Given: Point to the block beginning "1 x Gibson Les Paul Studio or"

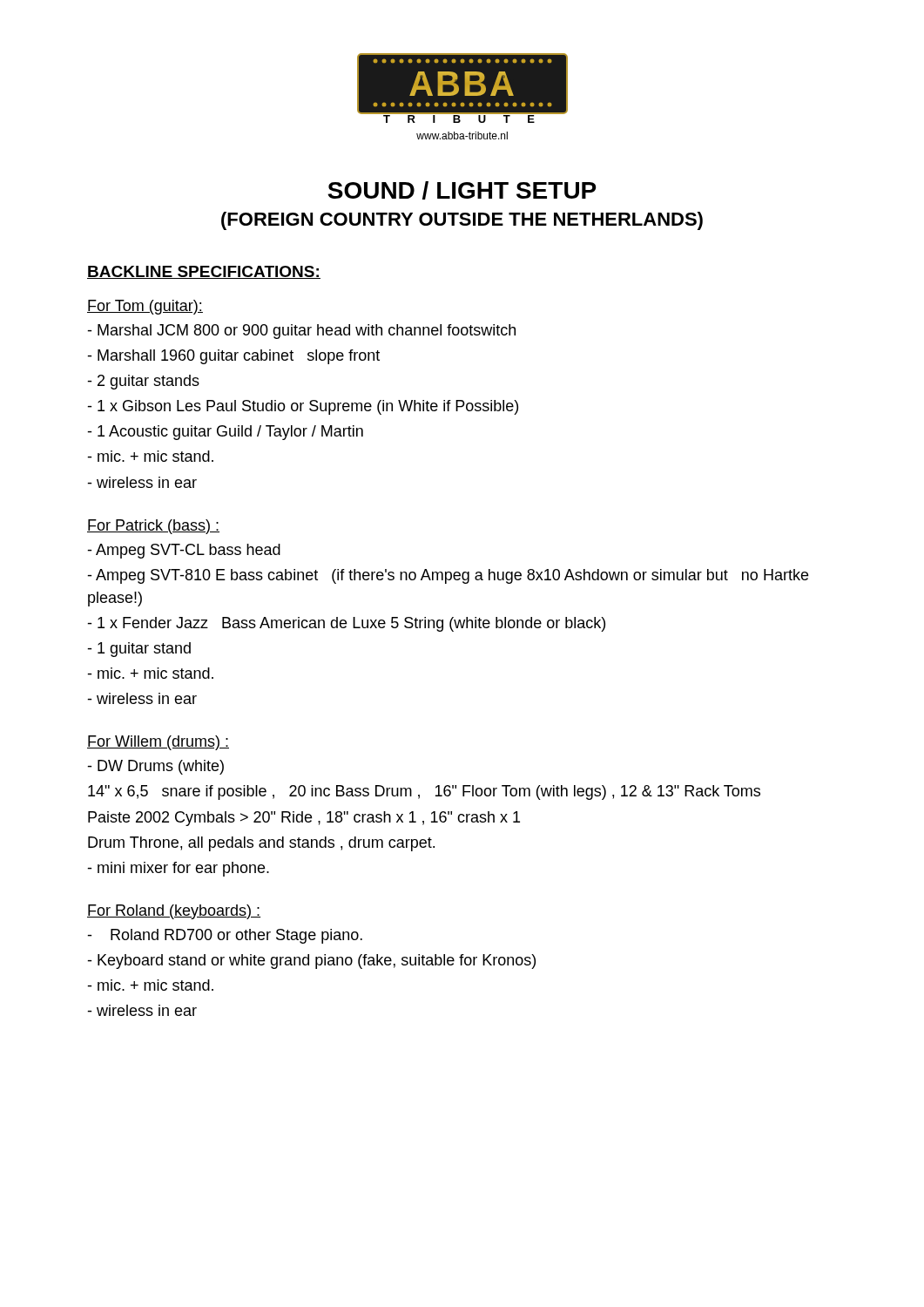Looking at the screenshot, I should coord(303,406).
